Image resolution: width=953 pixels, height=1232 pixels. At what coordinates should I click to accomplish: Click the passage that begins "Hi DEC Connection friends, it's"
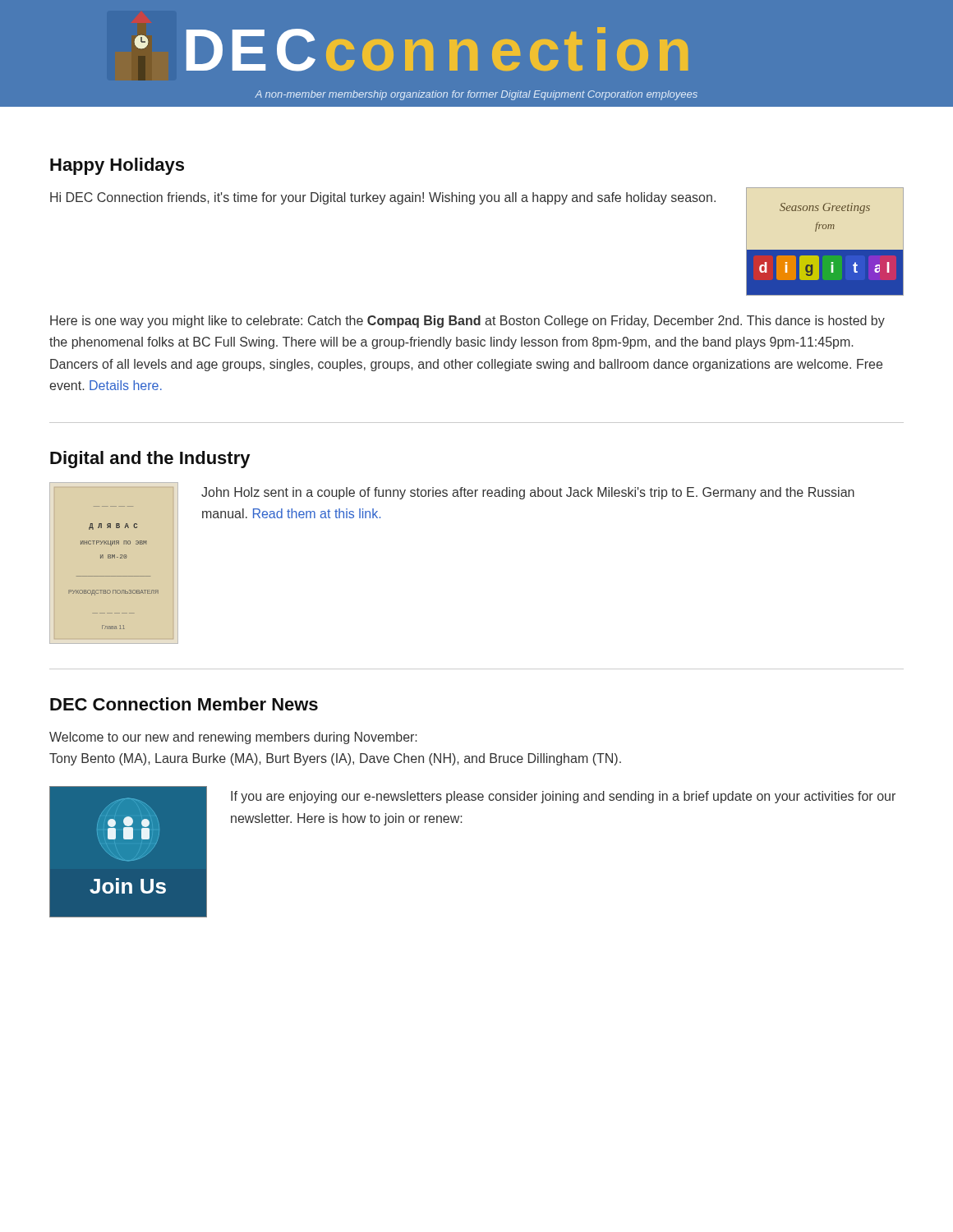point(383,198)
